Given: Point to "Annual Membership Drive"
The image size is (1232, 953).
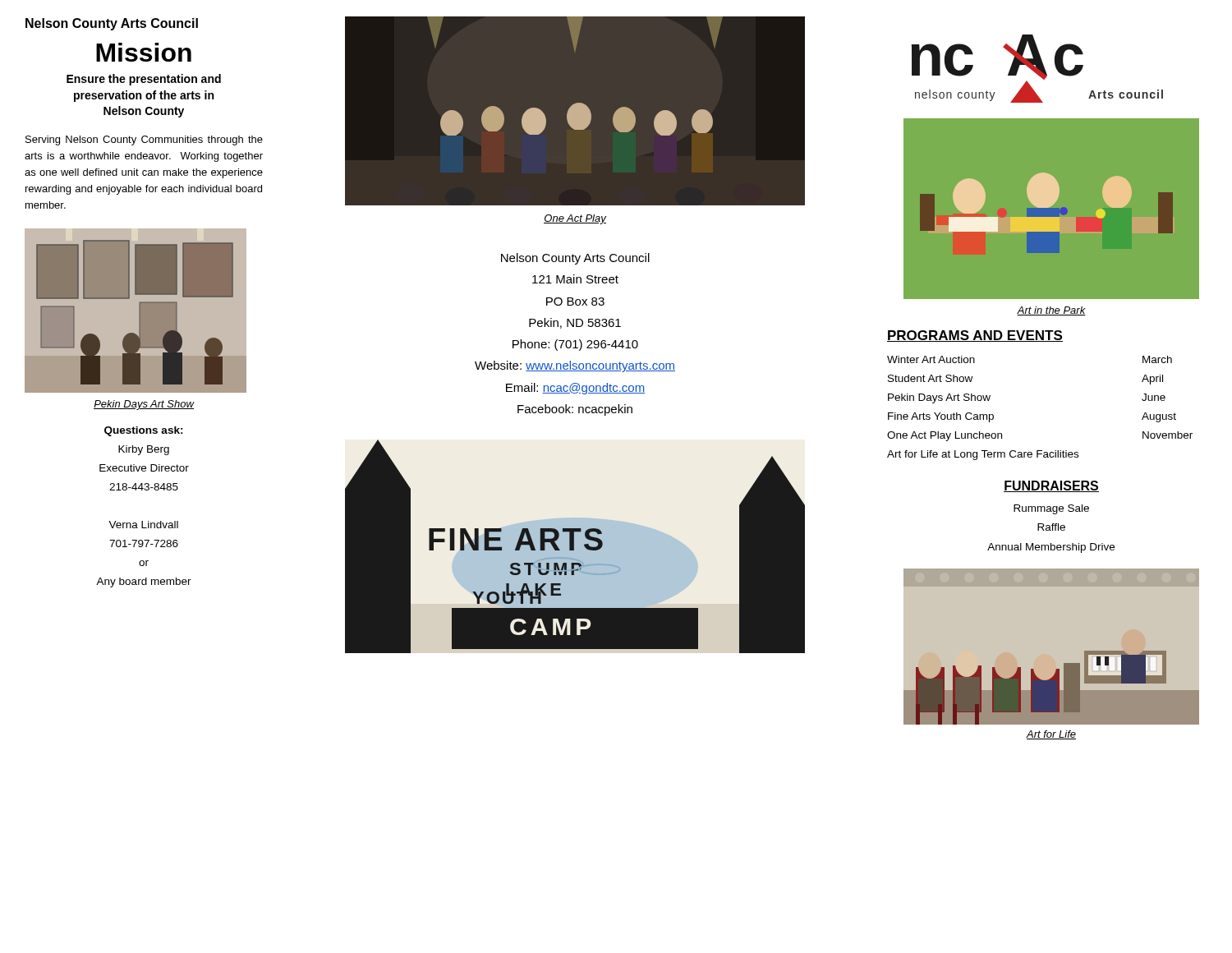Looking at the screenshot, I should pos(1051,547).
